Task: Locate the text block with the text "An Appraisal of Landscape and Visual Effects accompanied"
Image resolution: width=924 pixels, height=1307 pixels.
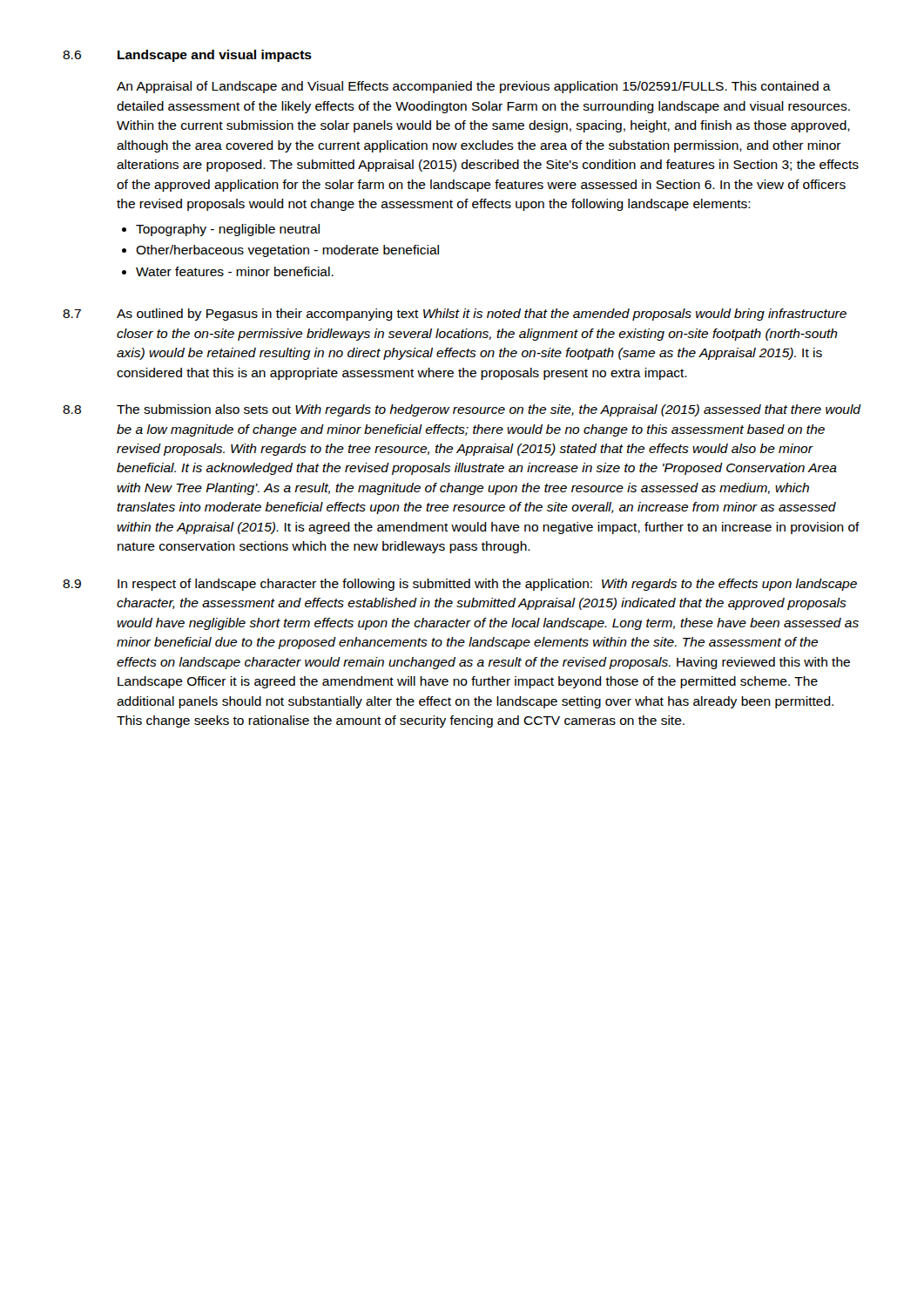Action: point(488,145)
